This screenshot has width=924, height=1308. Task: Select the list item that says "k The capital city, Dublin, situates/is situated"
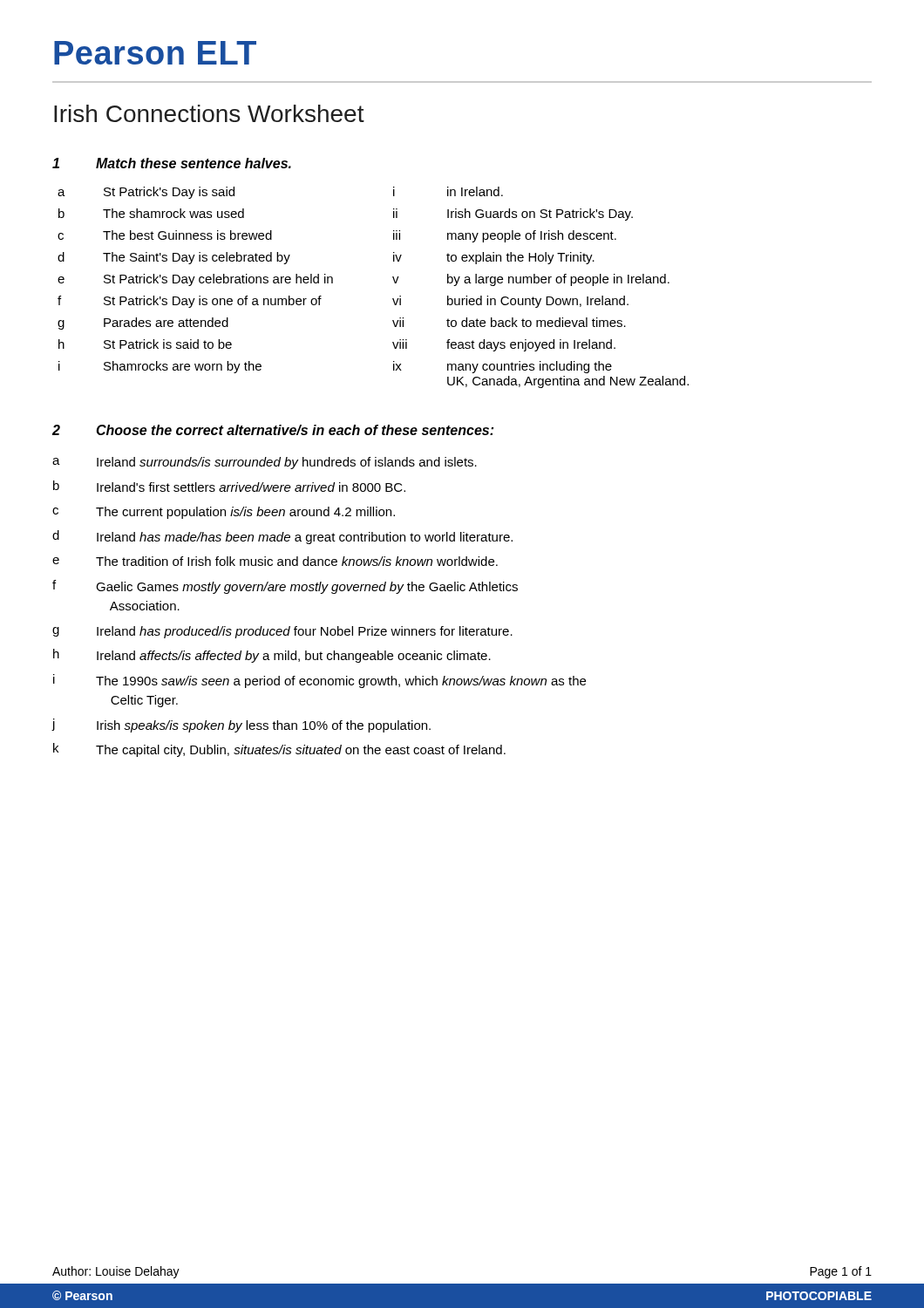462,750
